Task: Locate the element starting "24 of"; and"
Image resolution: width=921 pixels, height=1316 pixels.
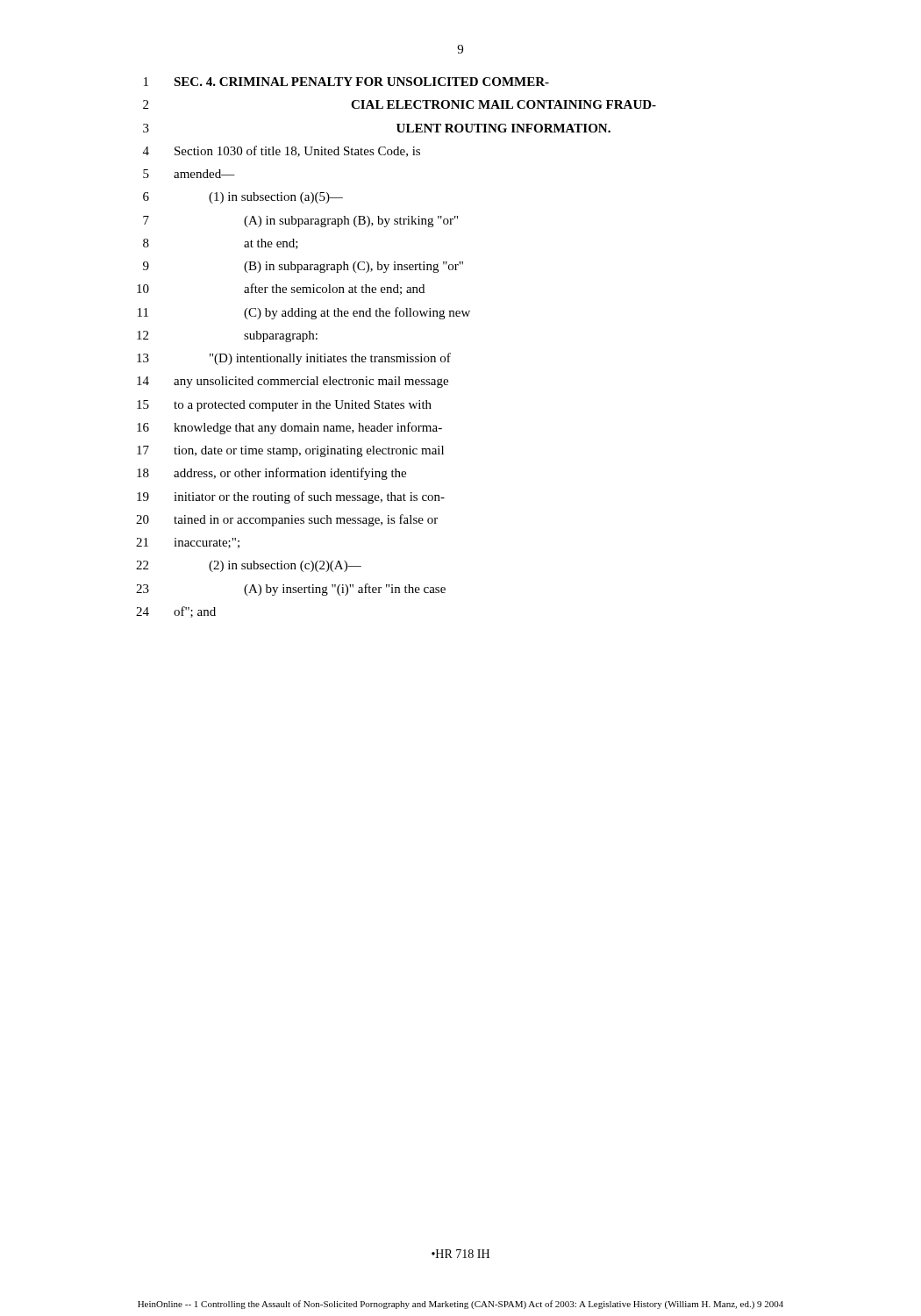Action: (x=176, y=612)
